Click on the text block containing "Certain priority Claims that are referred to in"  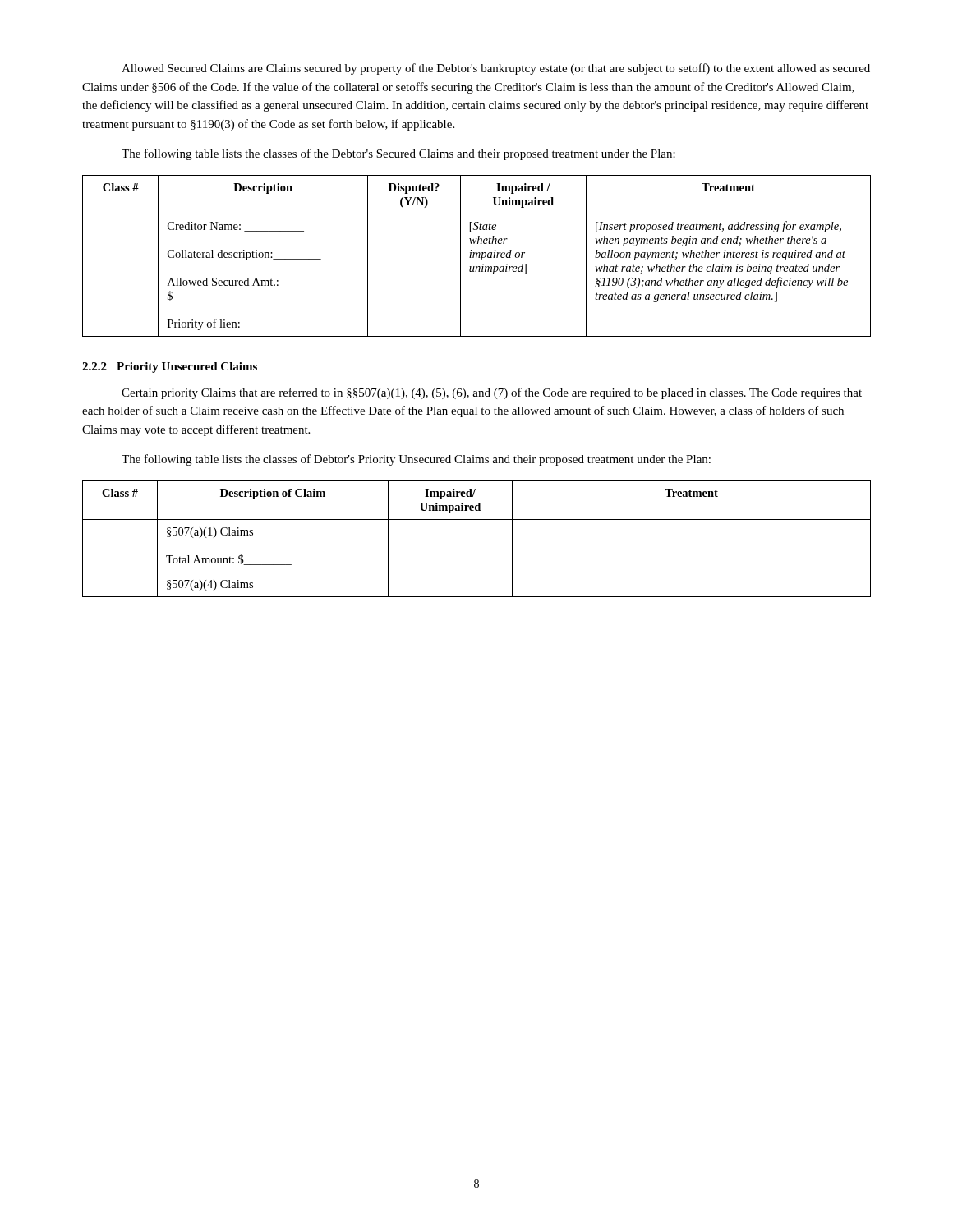click(x=476, y=411)
